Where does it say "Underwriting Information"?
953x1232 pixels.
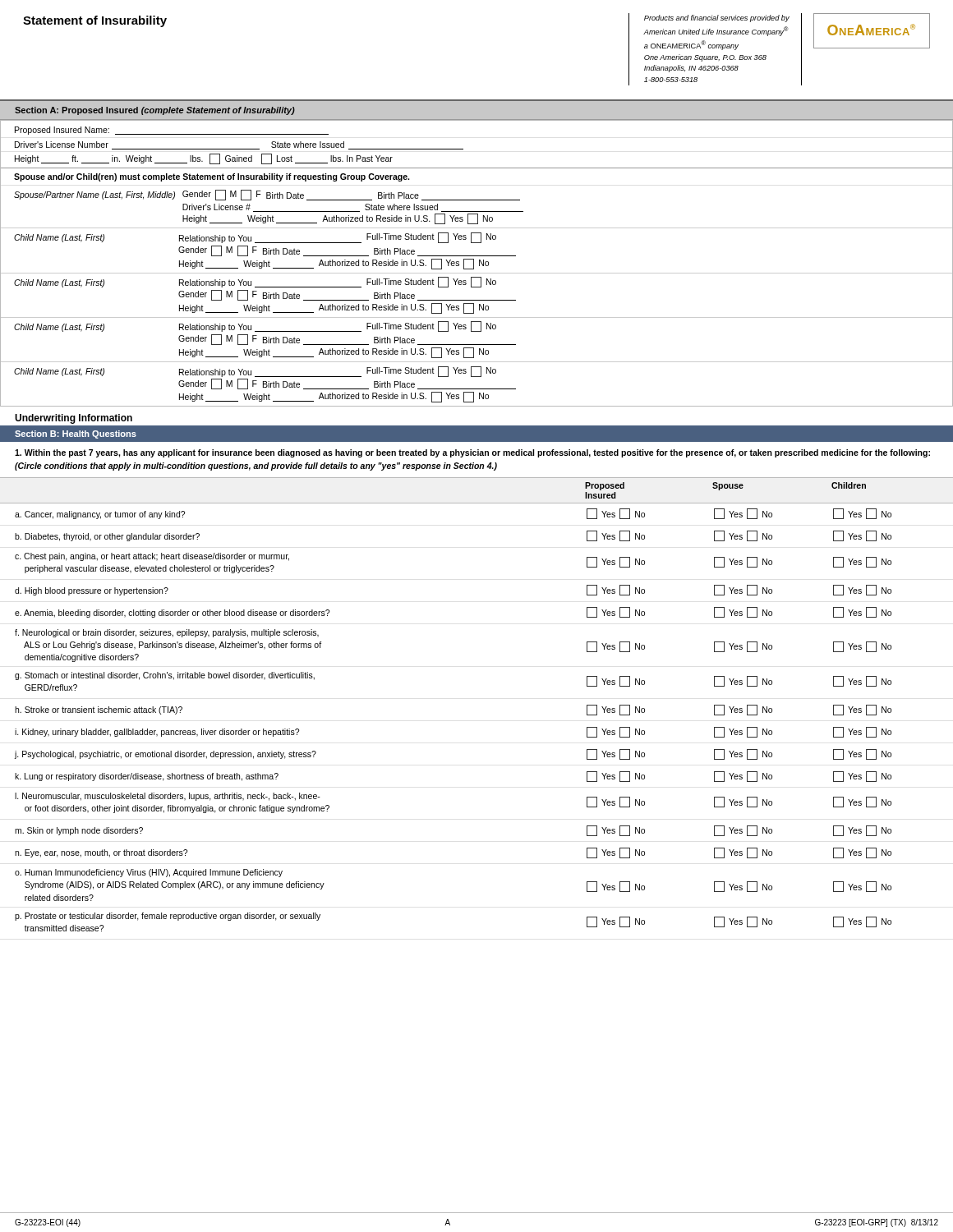point(74,418)
